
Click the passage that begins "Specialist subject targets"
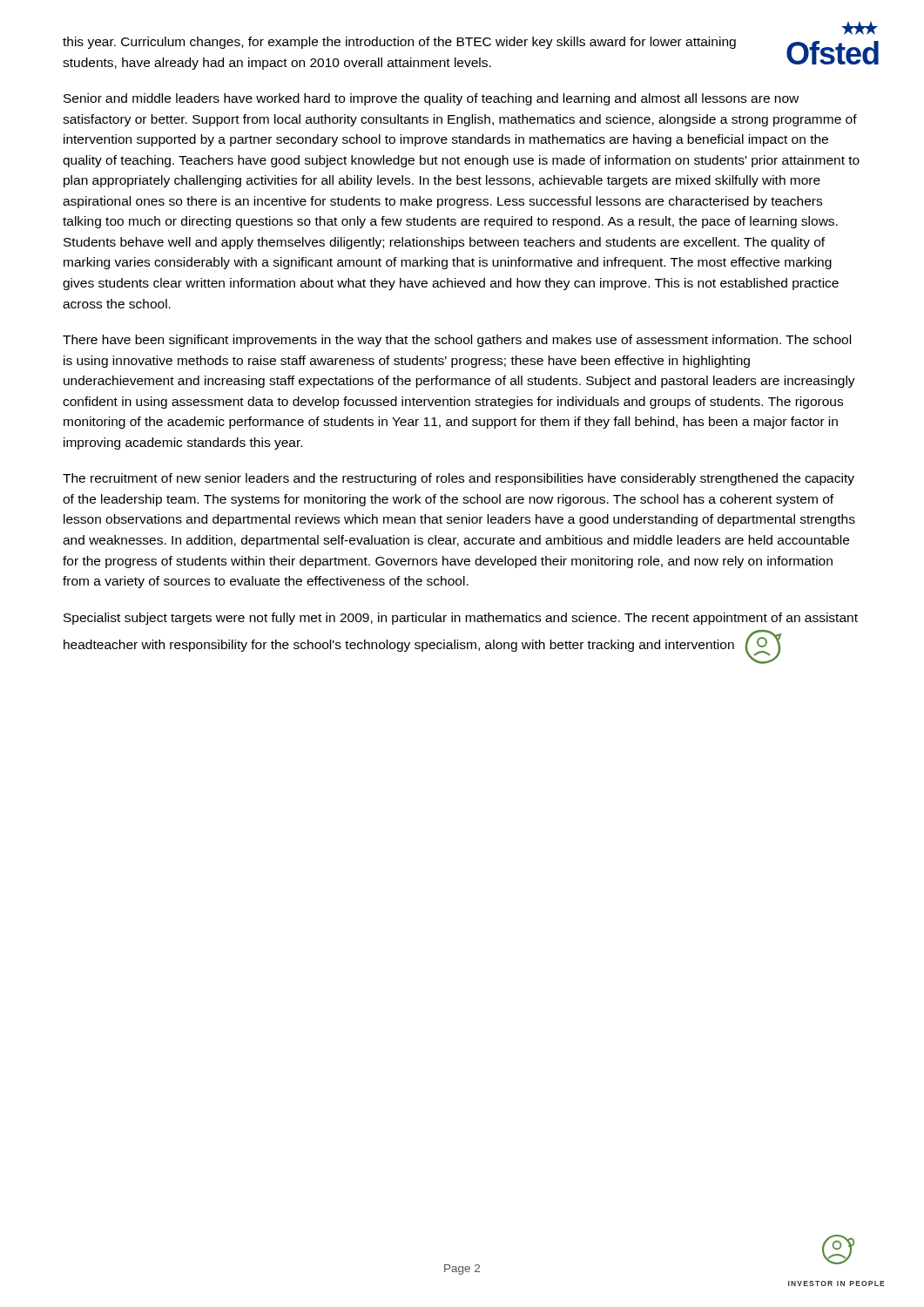[x=460, y=637]
